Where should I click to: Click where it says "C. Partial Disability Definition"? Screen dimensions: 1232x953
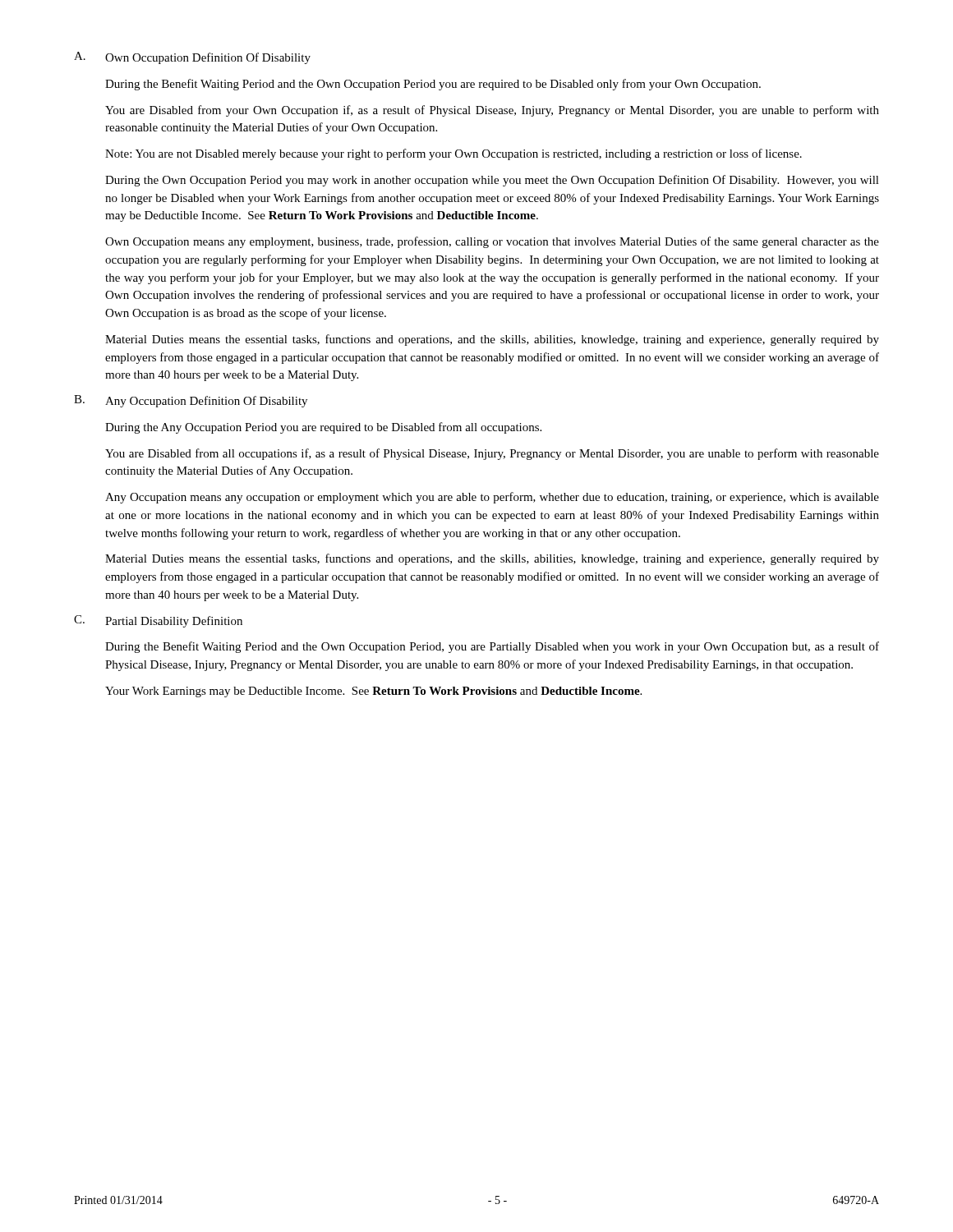158,621
